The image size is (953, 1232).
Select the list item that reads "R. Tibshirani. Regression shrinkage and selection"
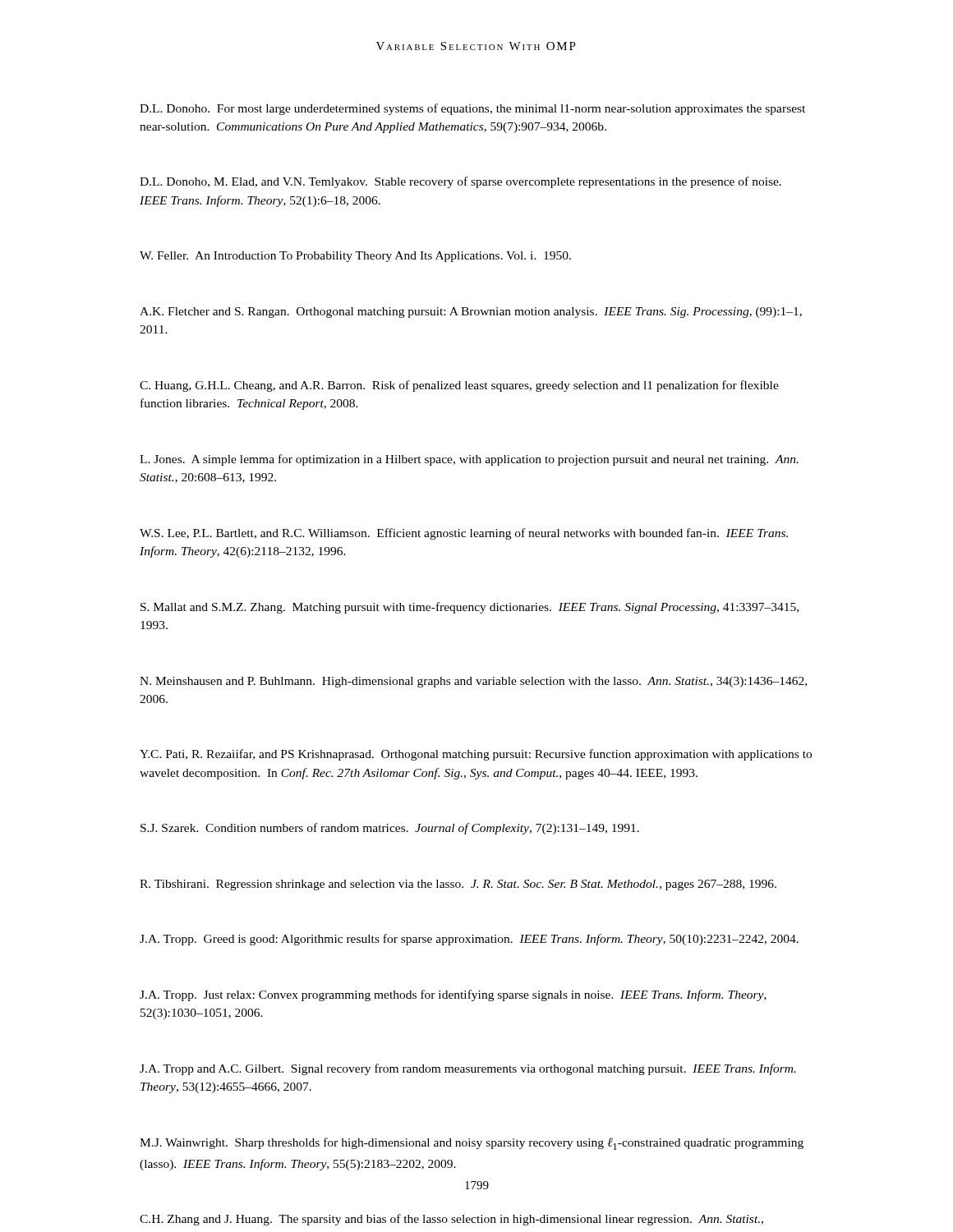(x=458, y=884)
